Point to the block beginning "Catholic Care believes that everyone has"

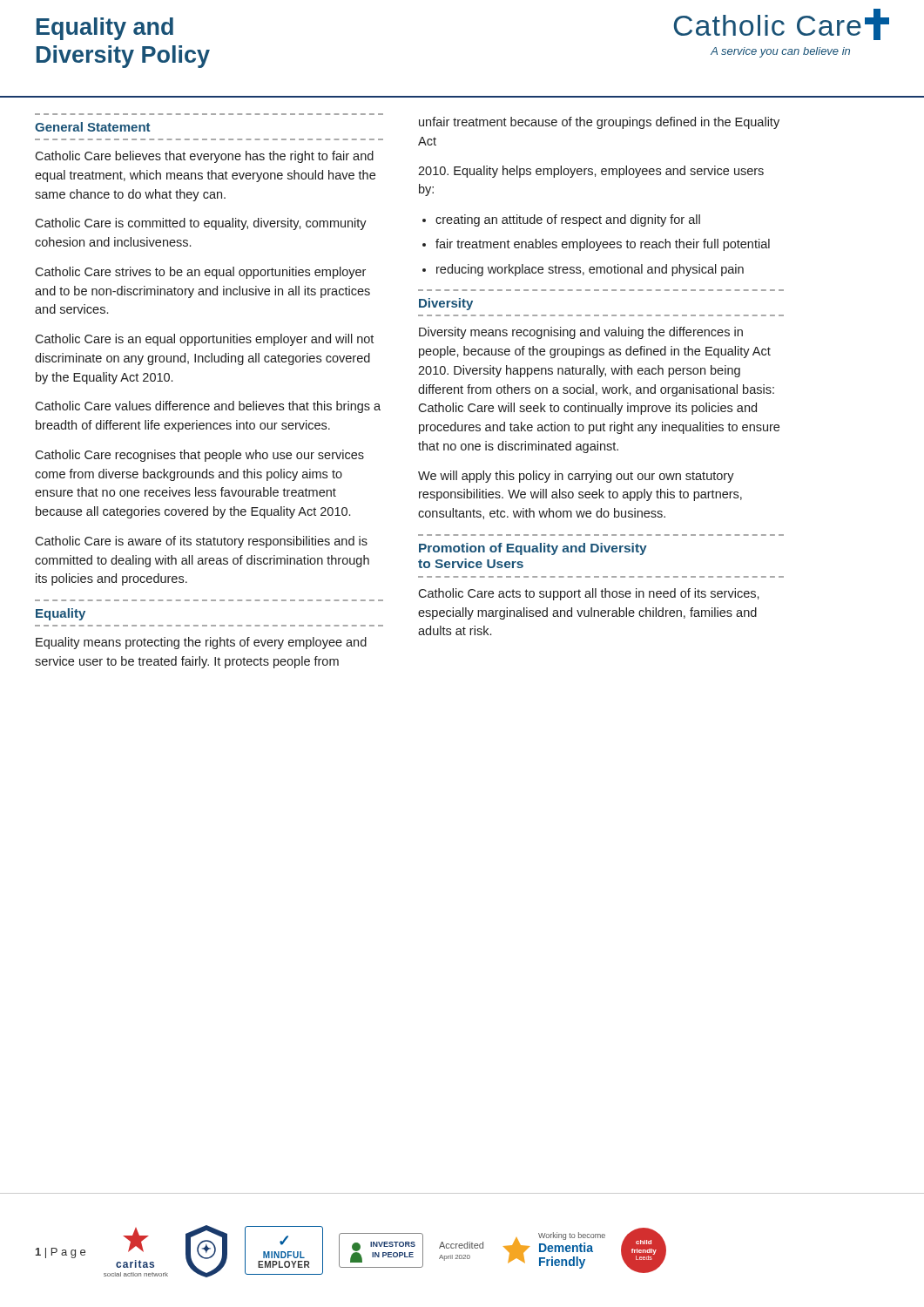pyautogui.click(x=205, y=175)
